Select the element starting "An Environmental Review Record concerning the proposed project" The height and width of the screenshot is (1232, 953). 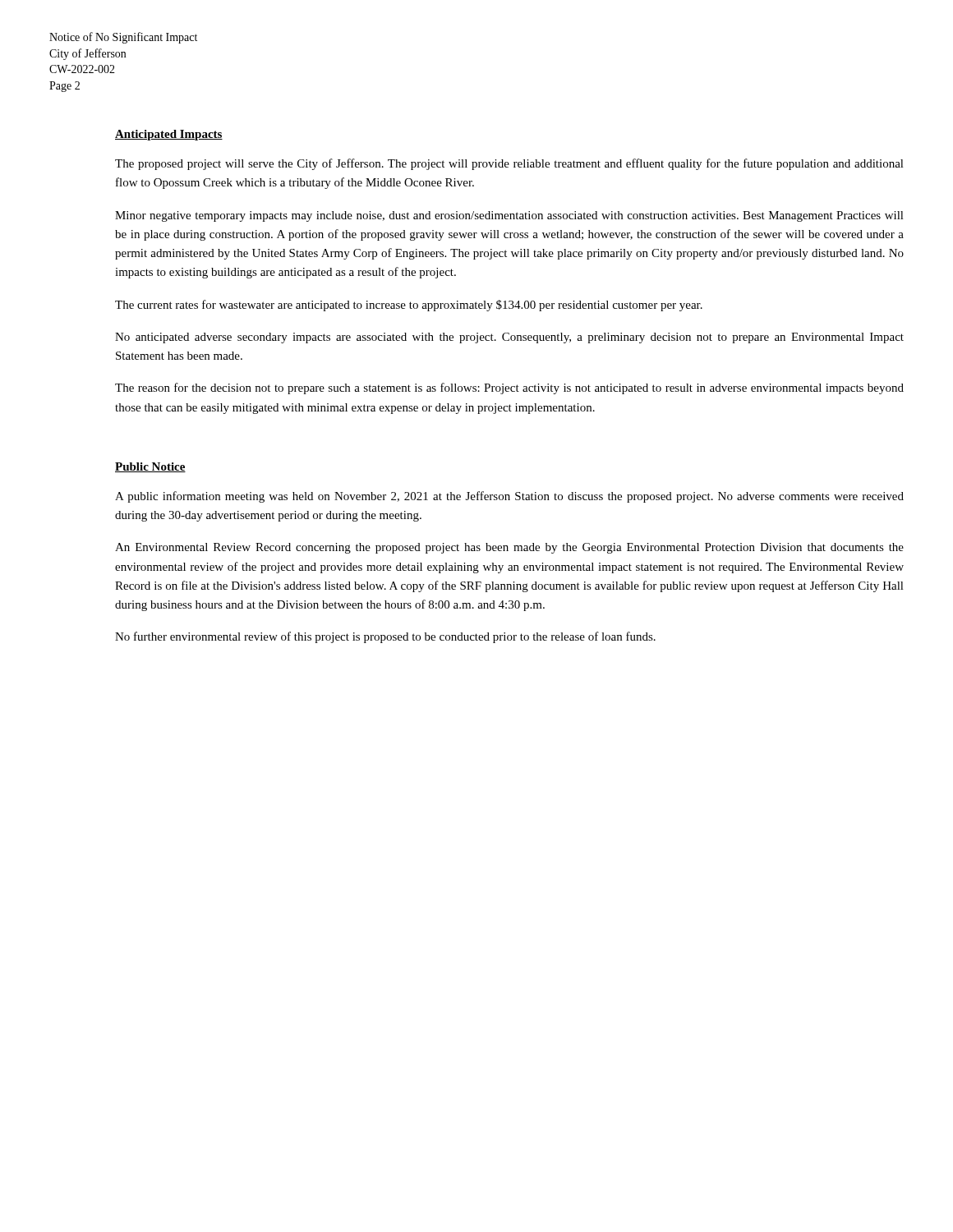509,576
